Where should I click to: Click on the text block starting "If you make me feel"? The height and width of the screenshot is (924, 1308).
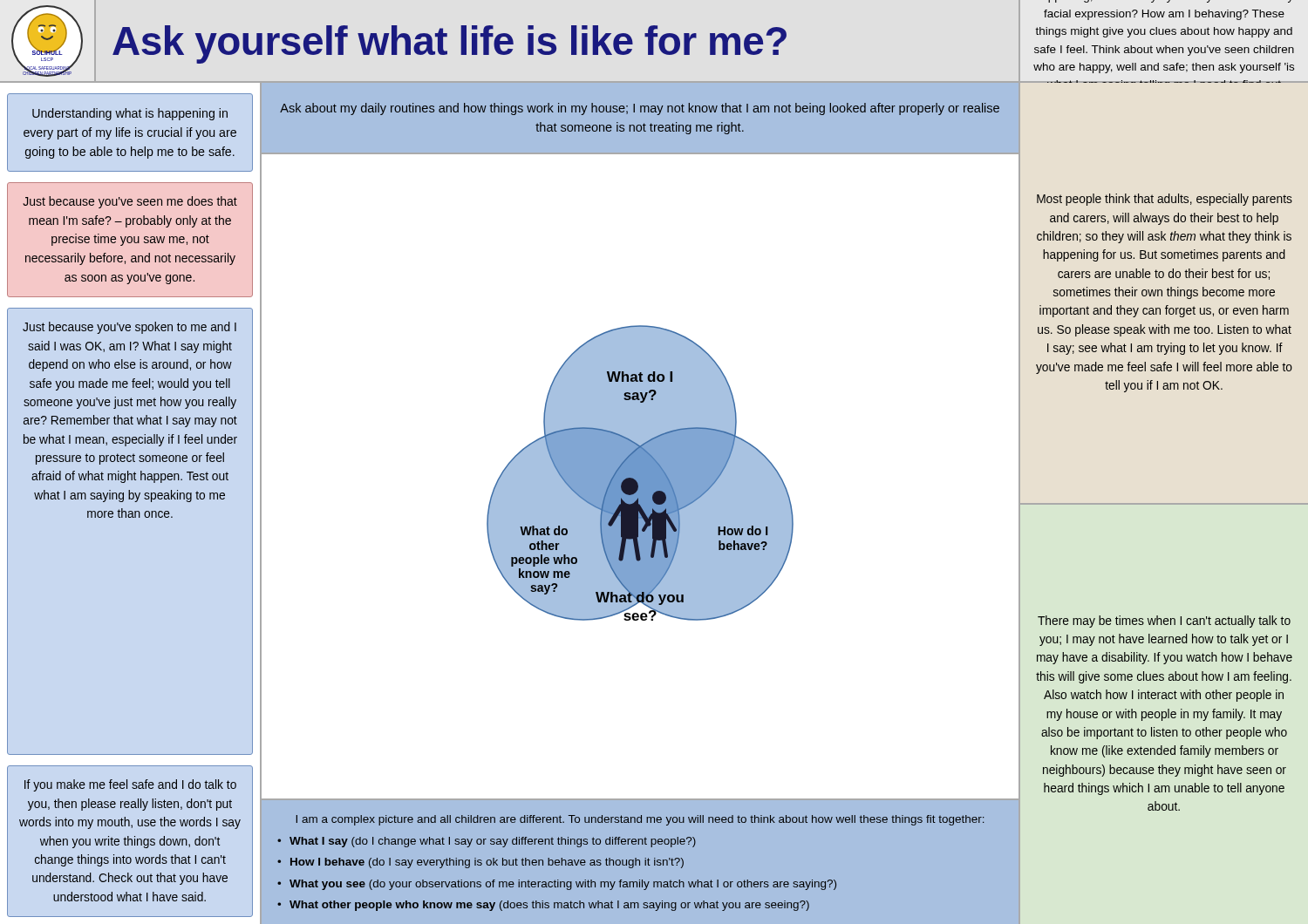(130, 841)
